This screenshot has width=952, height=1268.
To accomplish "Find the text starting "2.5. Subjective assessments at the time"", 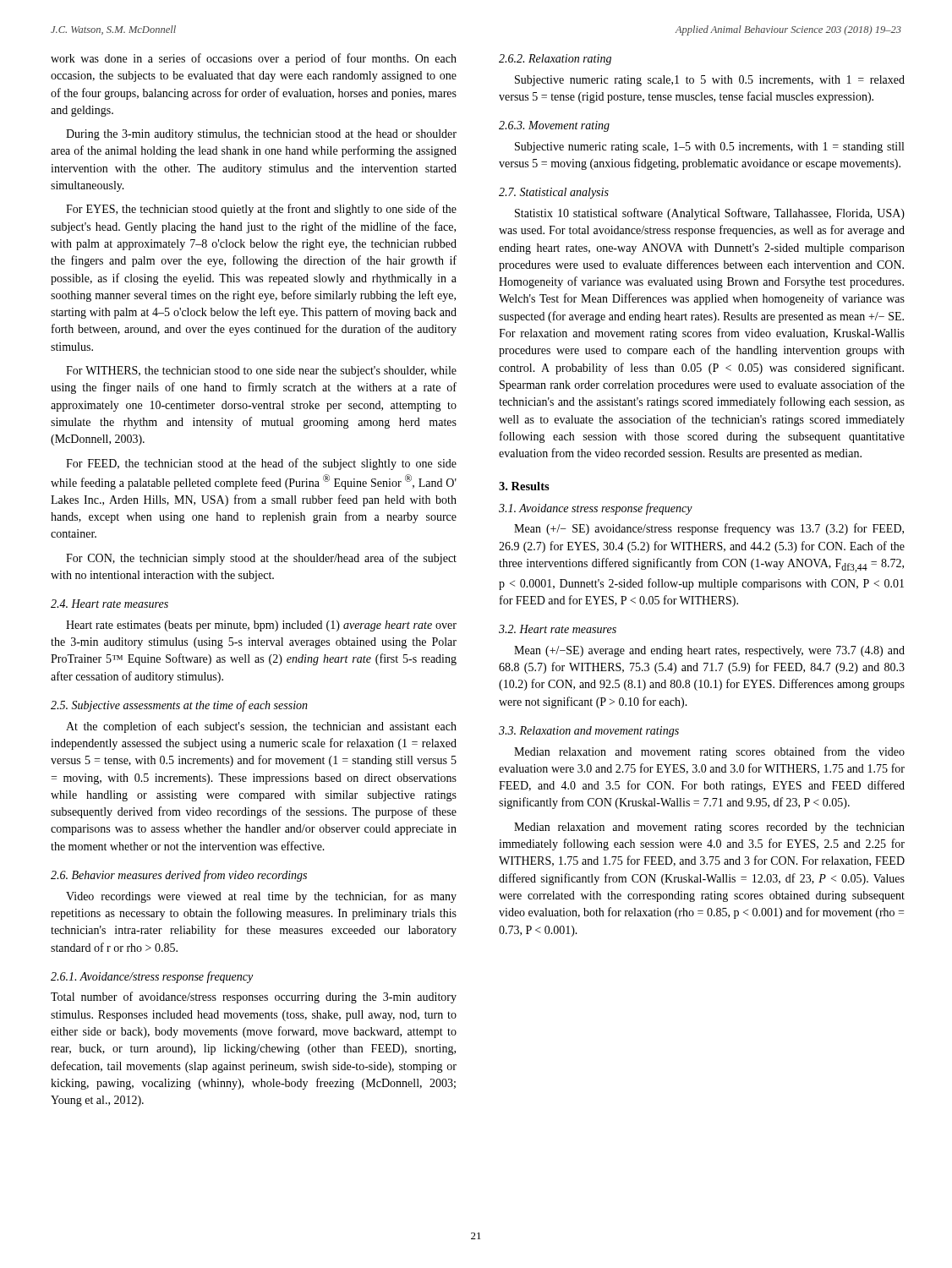I will 254,706.
